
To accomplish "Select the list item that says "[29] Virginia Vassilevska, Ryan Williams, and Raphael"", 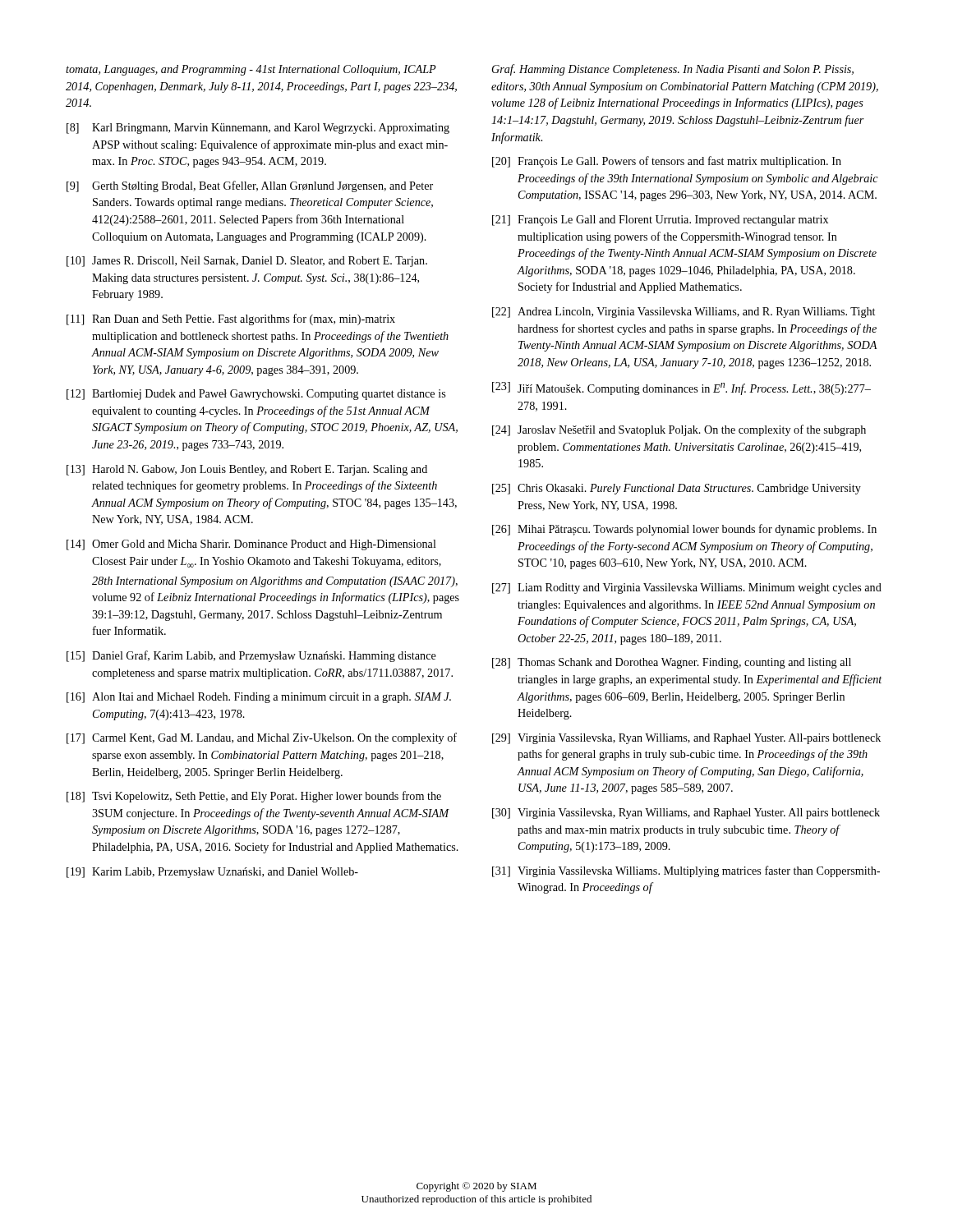I will point(689,763).
